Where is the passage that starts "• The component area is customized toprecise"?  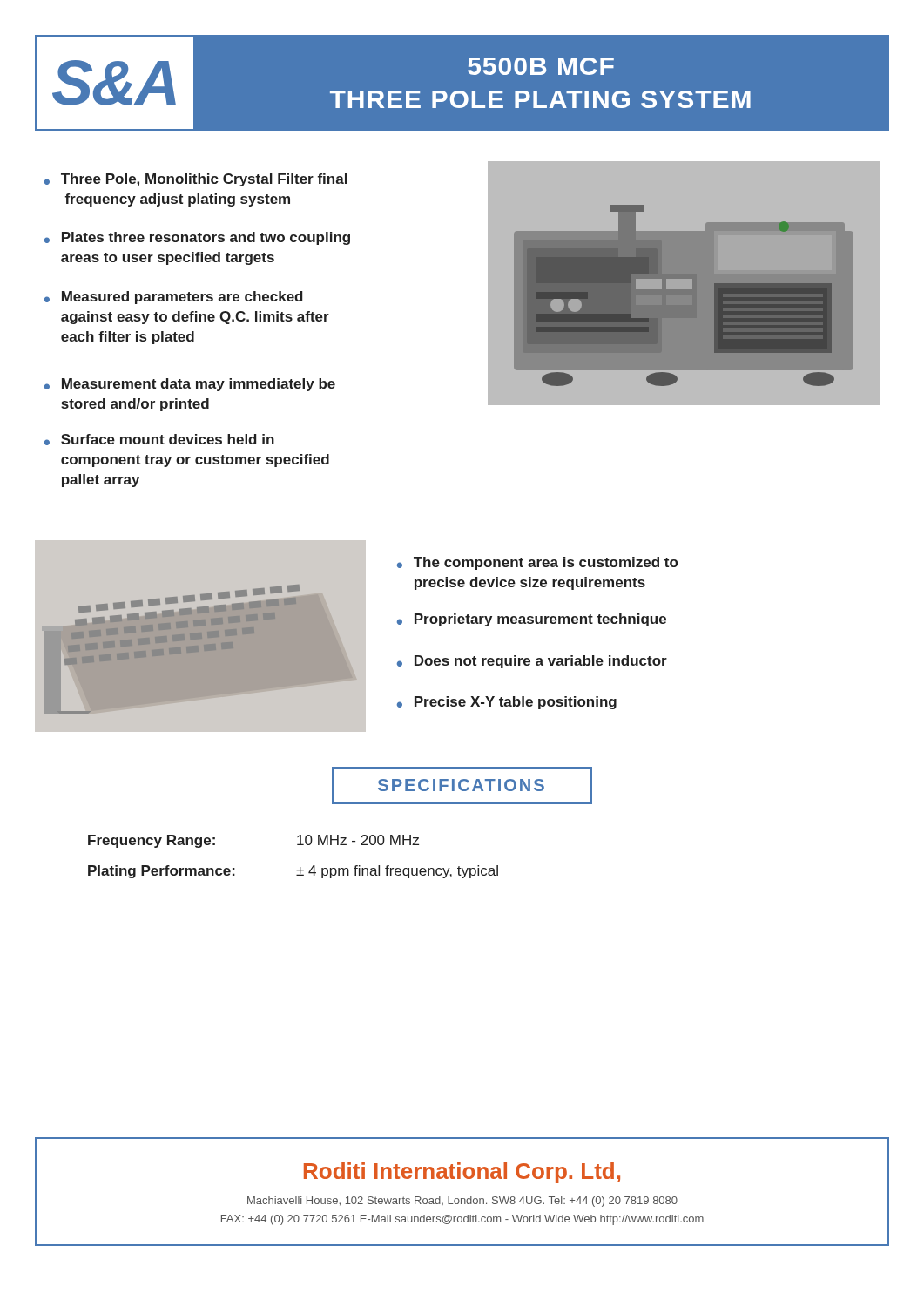[x=537, y=573]
